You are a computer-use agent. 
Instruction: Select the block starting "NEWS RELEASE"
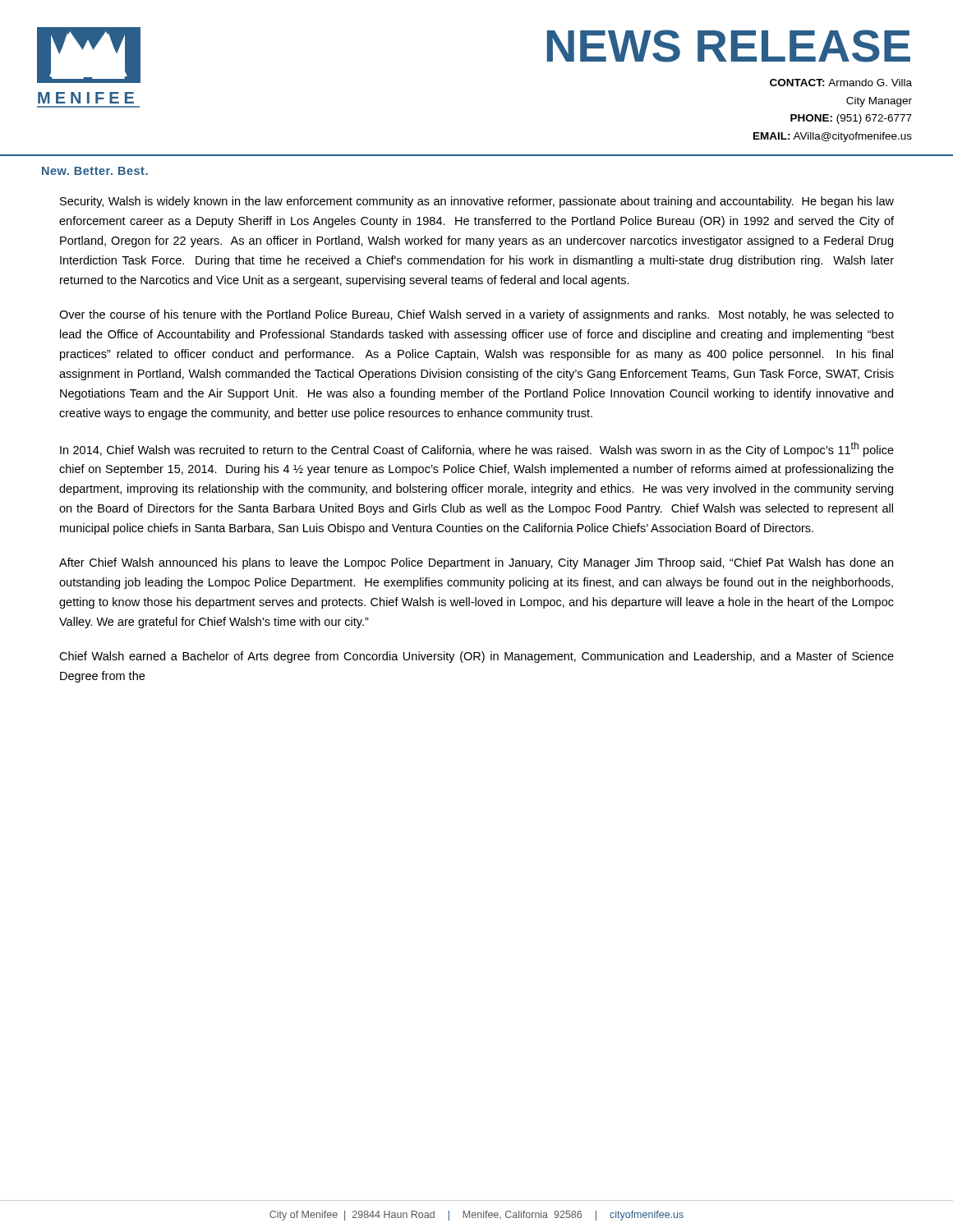[x=728, y=46]
